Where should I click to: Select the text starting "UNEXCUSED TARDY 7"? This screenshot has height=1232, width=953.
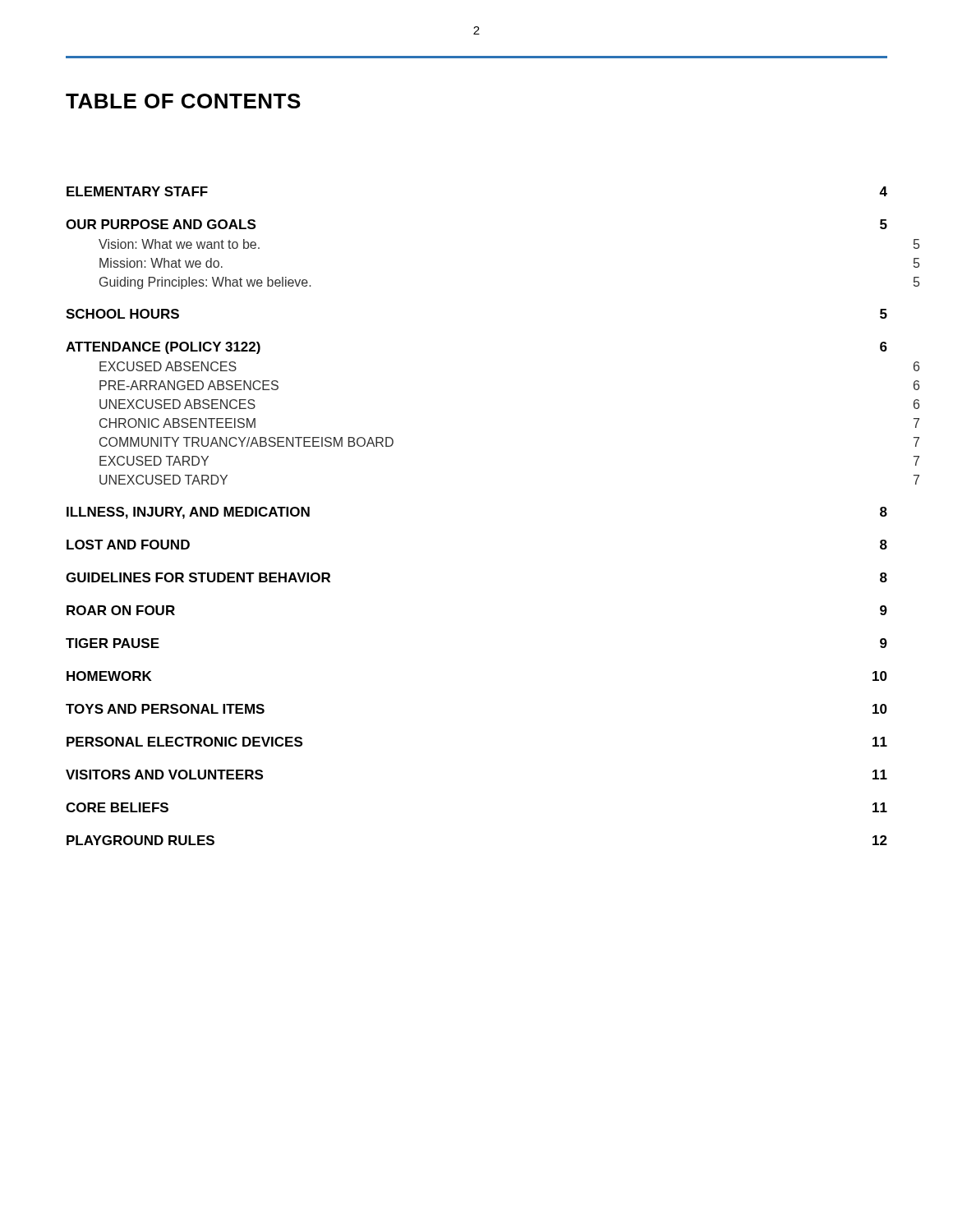coord(167,479)
